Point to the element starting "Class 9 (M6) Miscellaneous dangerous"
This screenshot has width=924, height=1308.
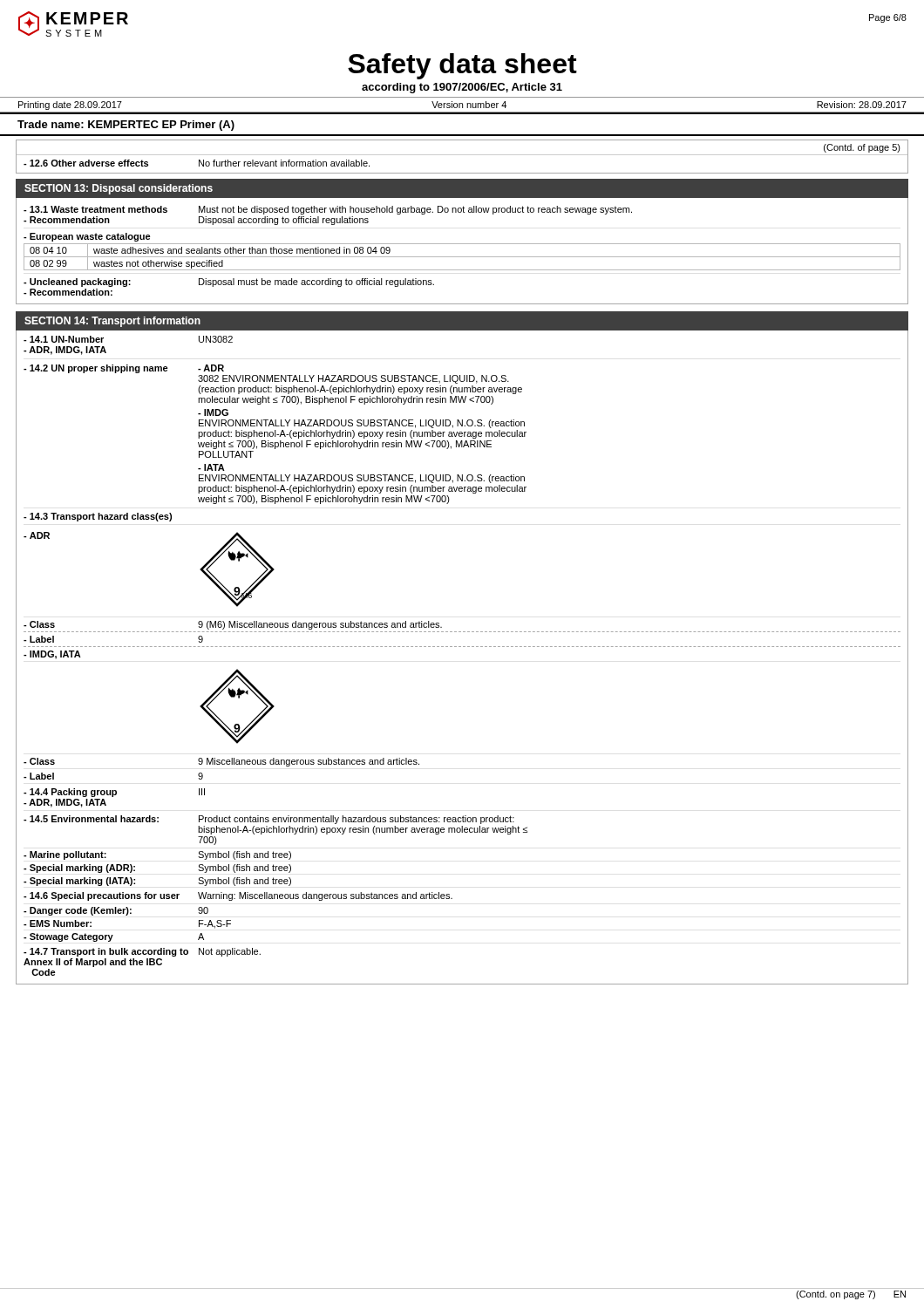pos(462,624)
